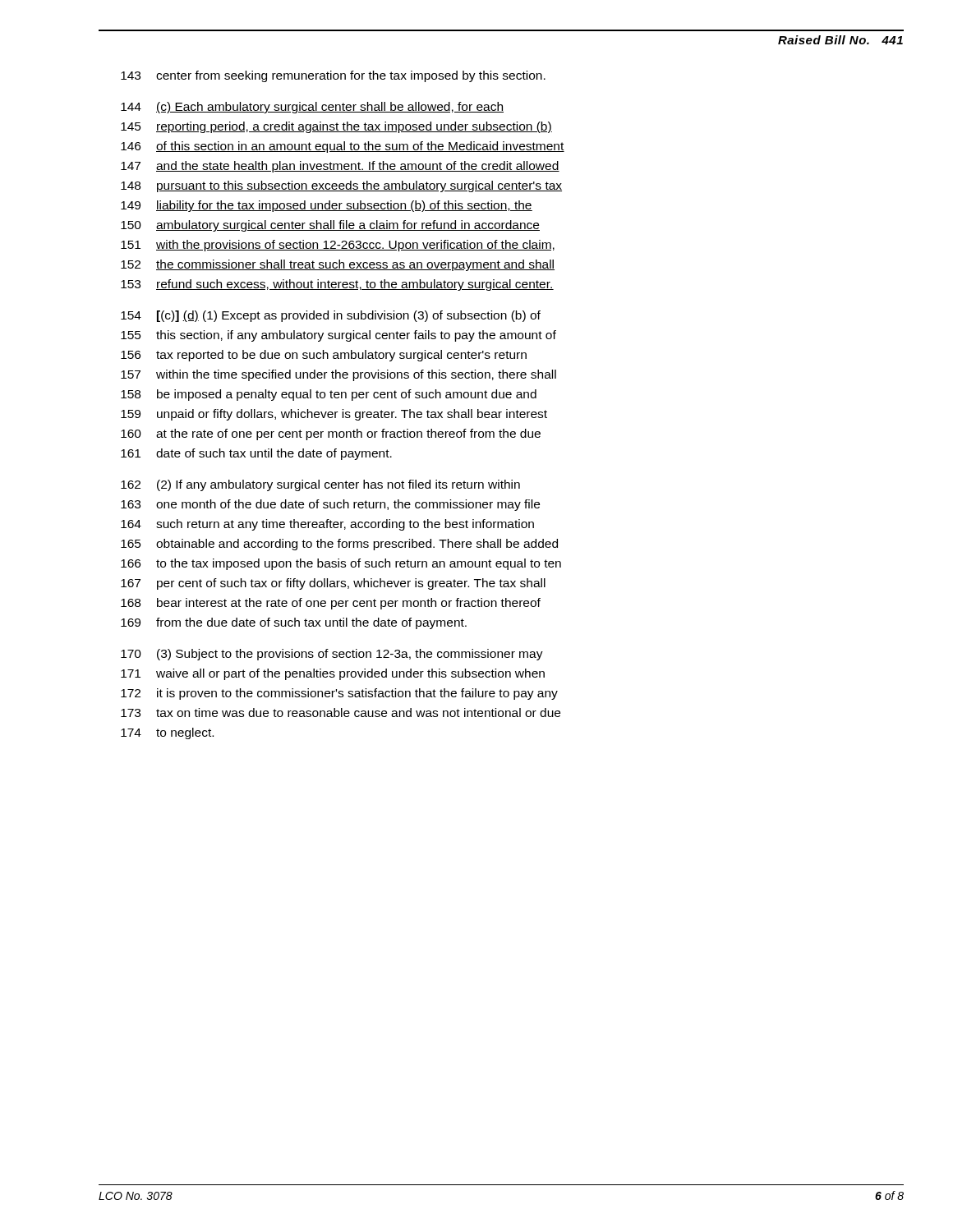Viewport: 953px width, 1232px height.
Task: Click the passage that begins "170 (3) Subject to"
Action: [493, 694]
